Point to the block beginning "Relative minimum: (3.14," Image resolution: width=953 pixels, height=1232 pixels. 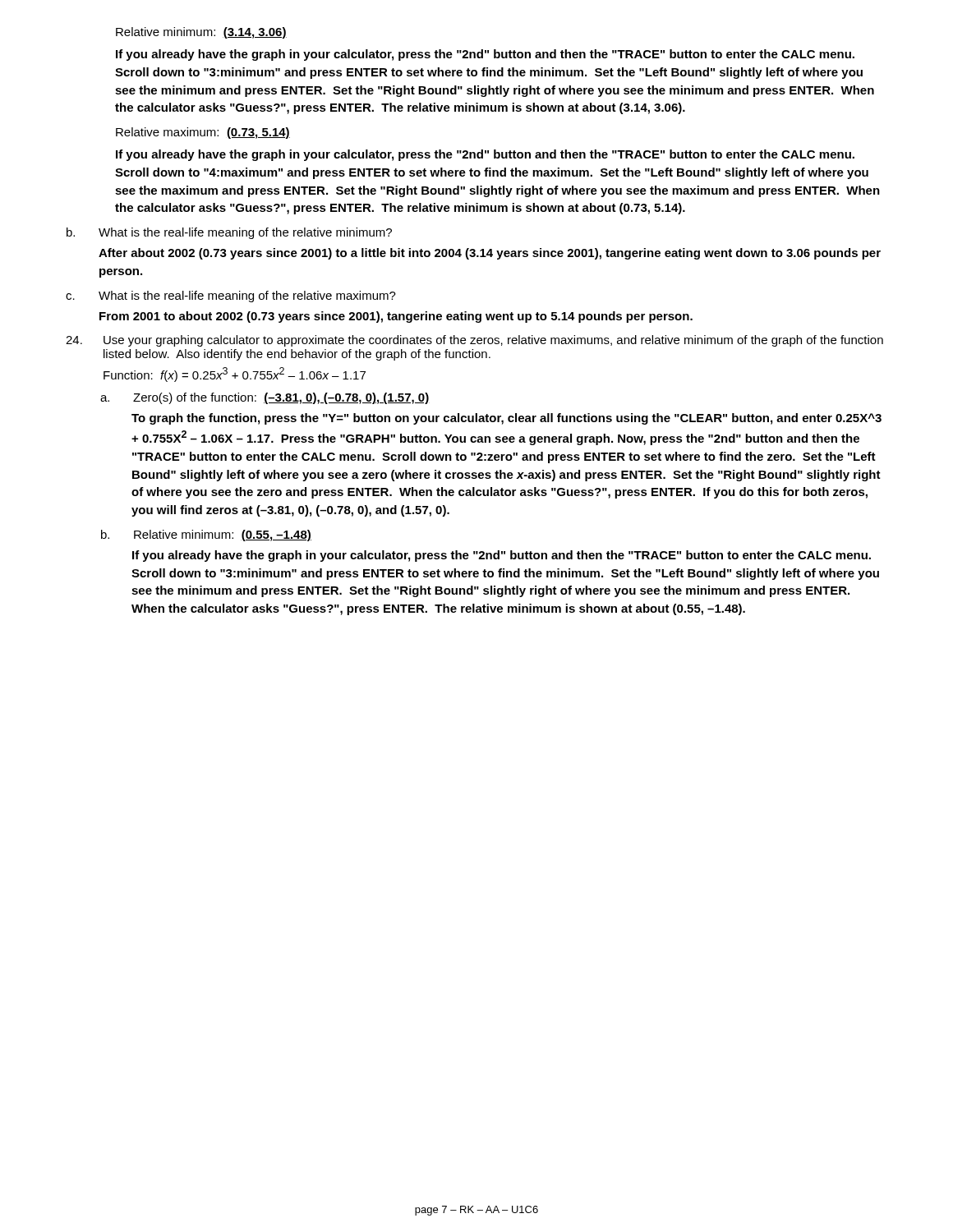point(201,32)
